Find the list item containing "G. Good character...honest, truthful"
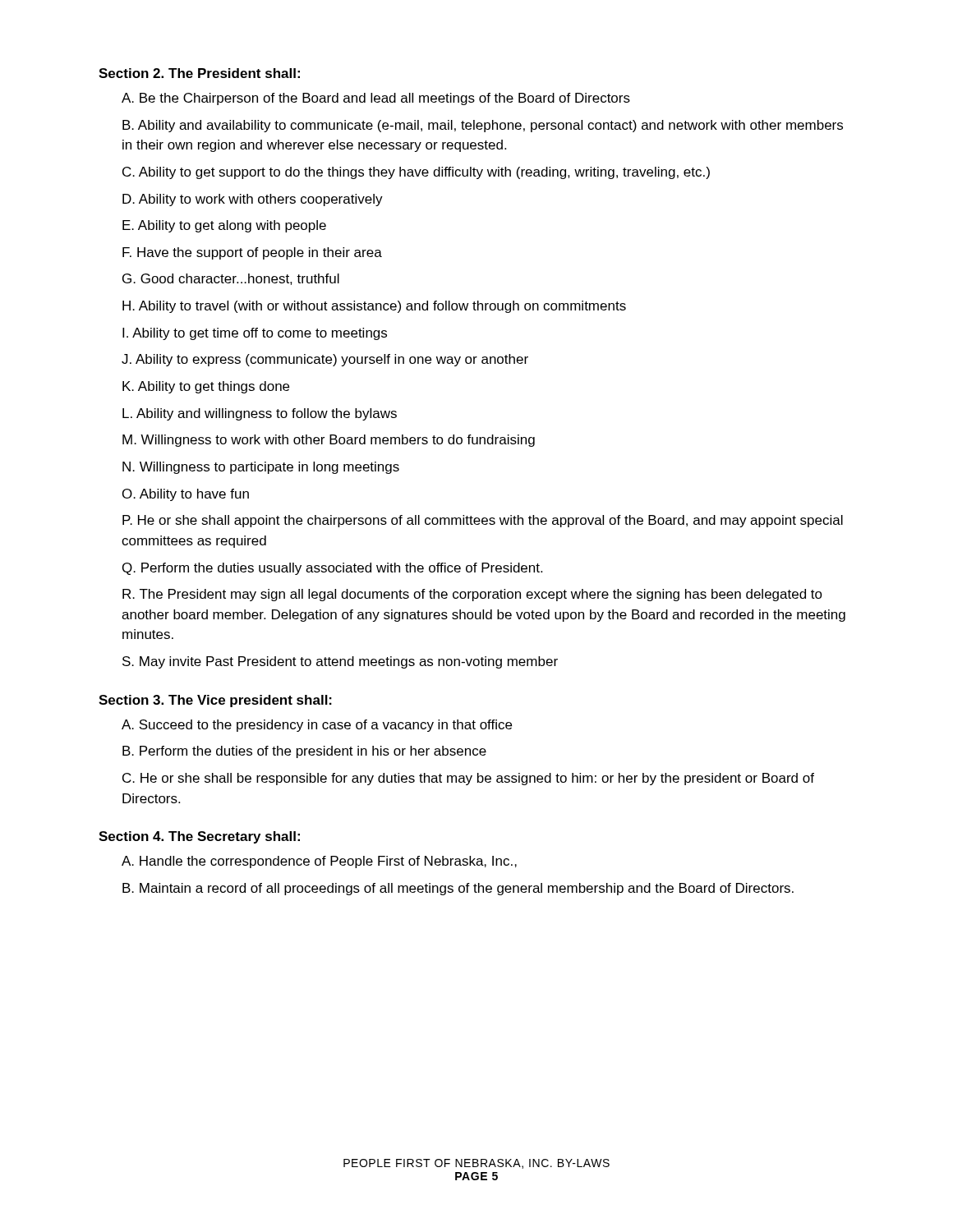Screen dimensions: 1232x953 231,279
